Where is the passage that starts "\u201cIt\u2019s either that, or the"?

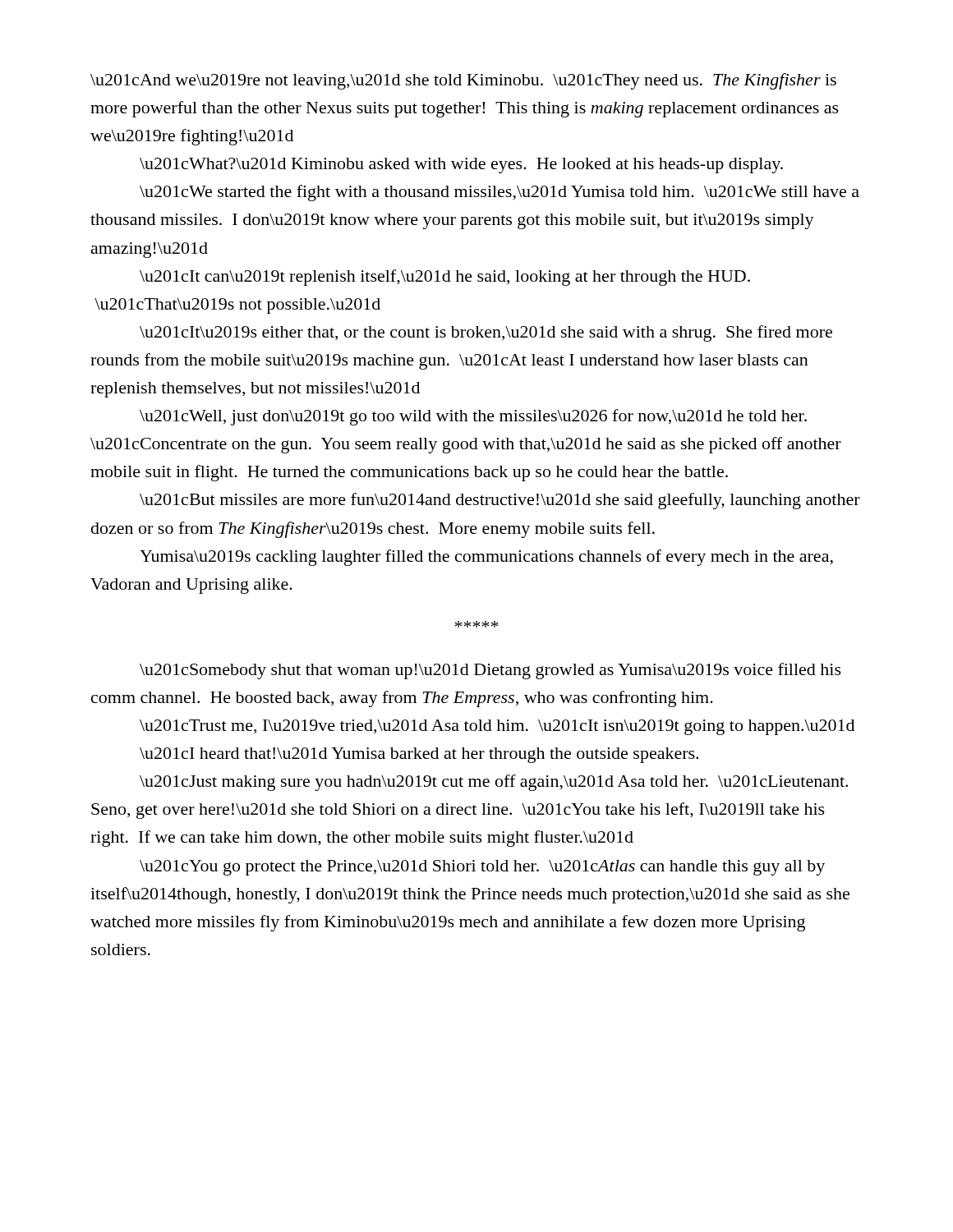coord(476,360)
